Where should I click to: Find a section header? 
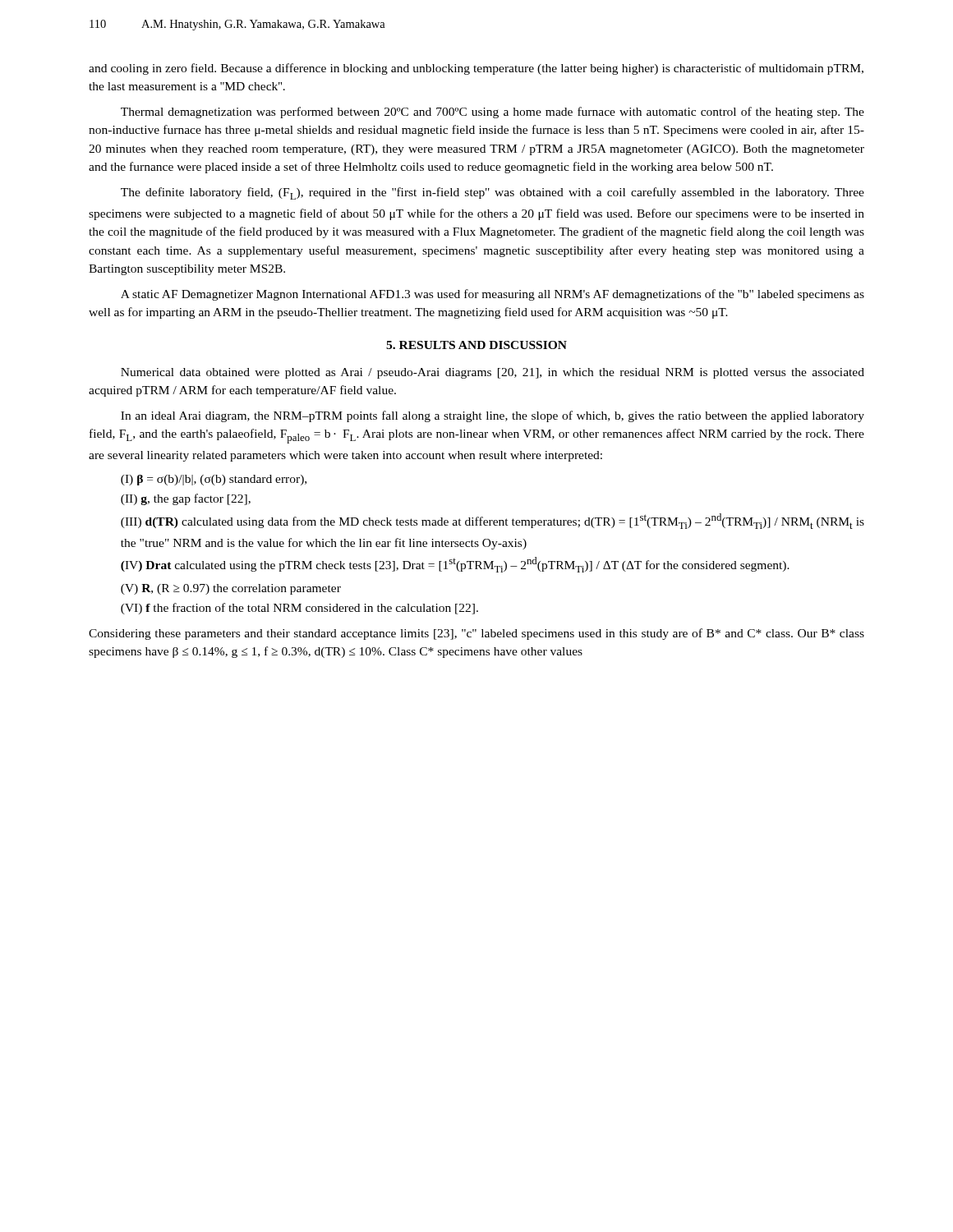coord(476,345)
